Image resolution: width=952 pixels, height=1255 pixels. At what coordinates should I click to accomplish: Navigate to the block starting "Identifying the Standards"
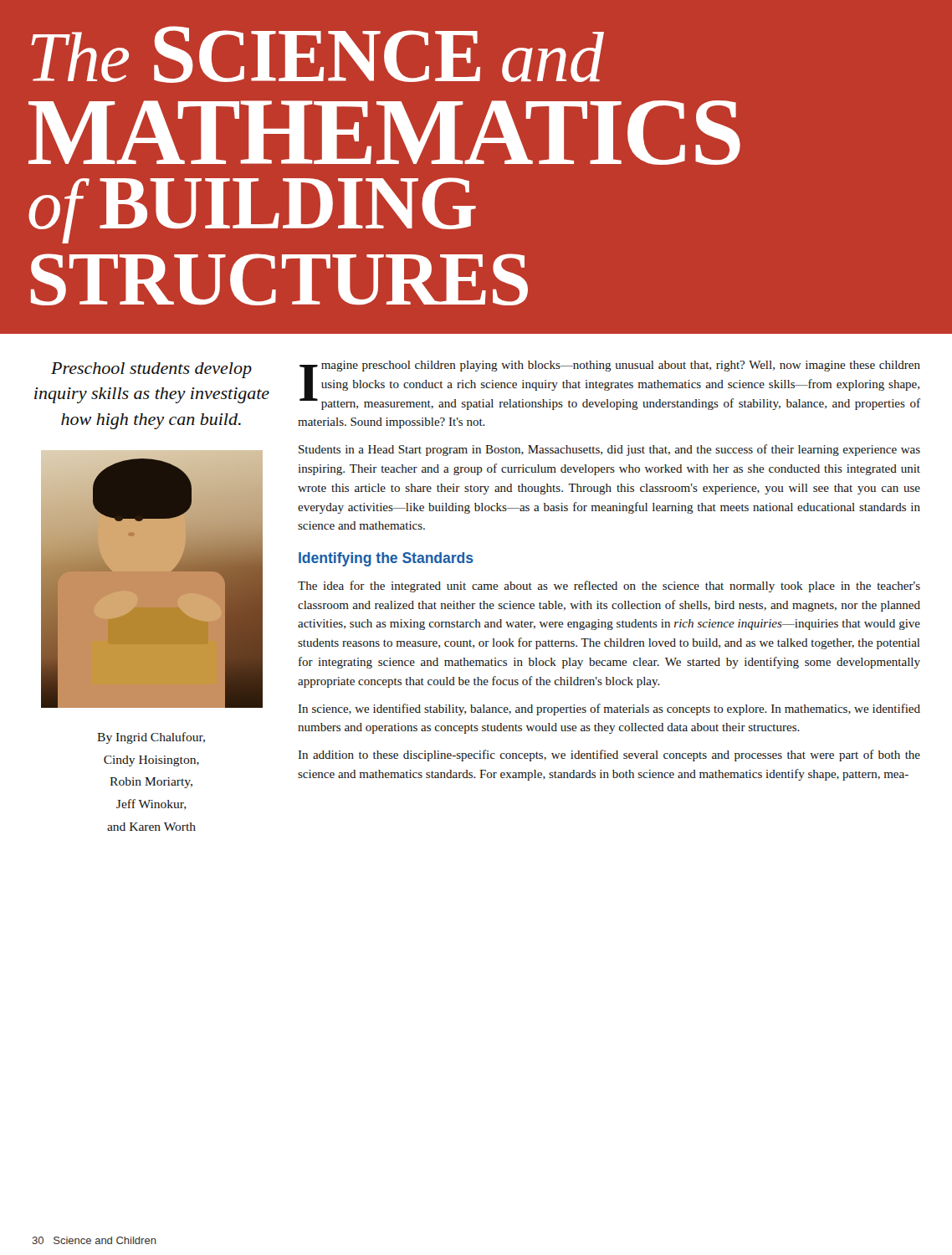386,558
